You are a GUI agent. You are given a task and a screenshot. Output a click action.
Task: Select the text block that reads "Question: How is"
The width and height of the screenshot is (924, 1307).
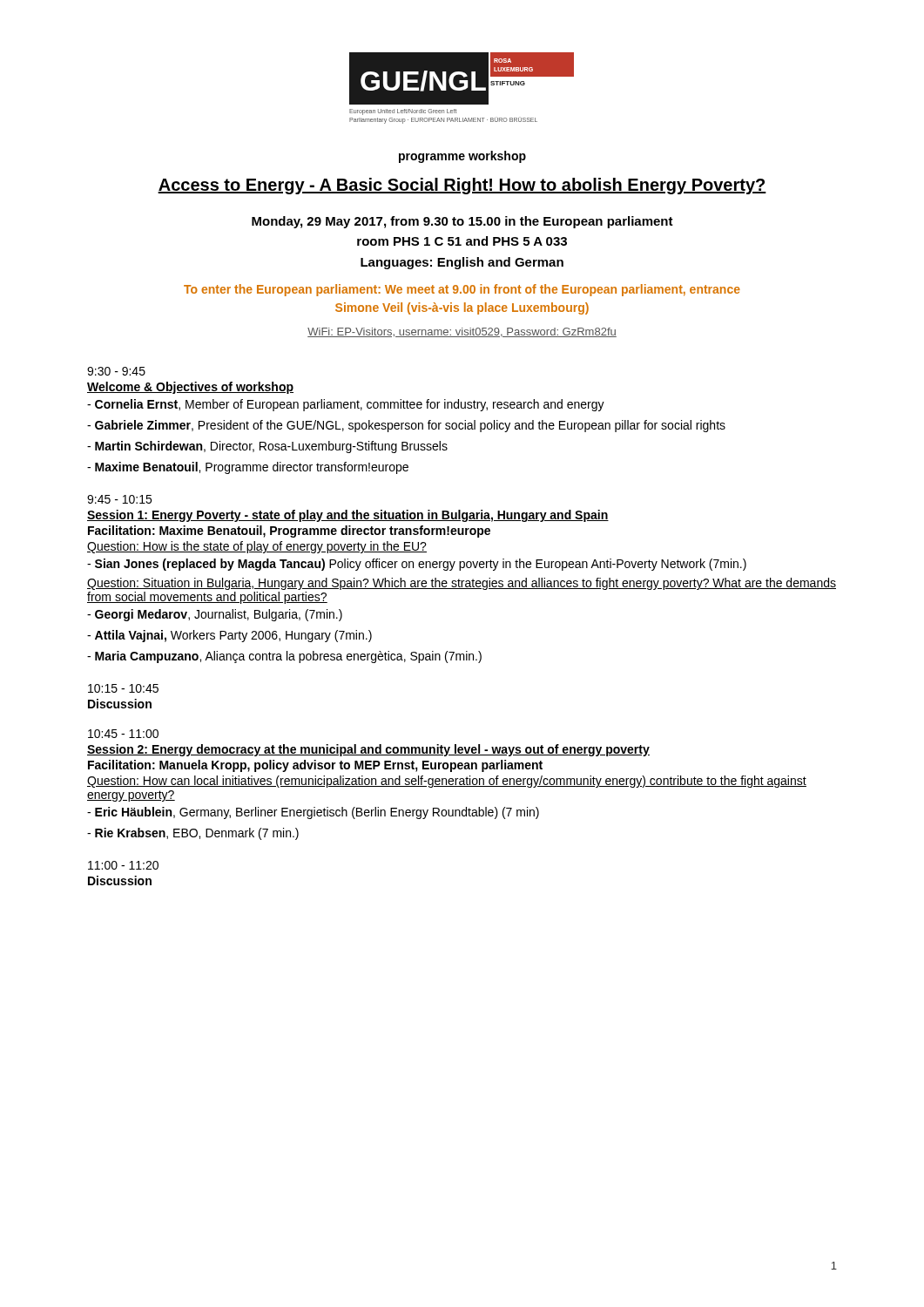(x=257, y=546)
